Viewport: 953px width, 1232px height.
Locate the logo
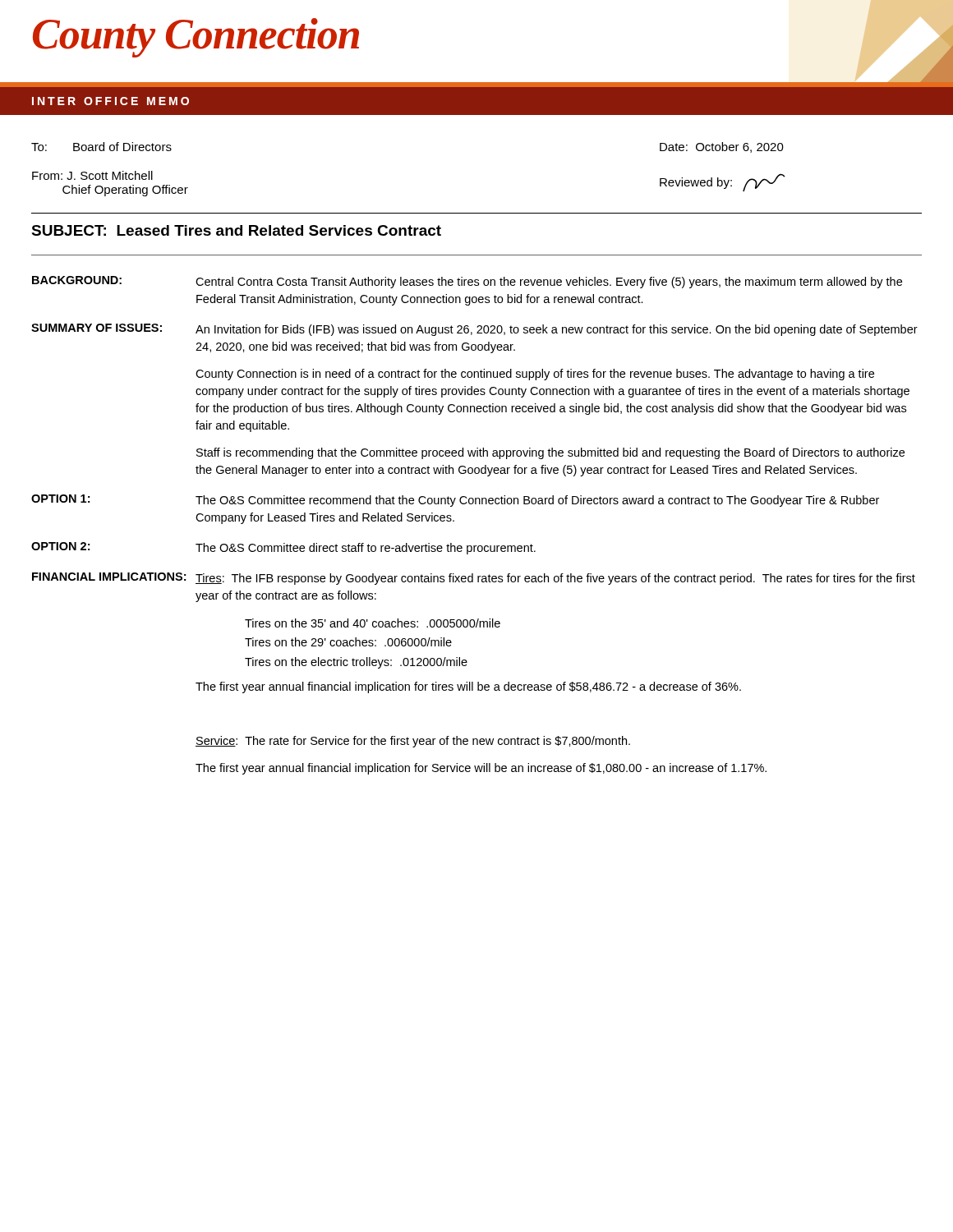(x=196, y=34)
